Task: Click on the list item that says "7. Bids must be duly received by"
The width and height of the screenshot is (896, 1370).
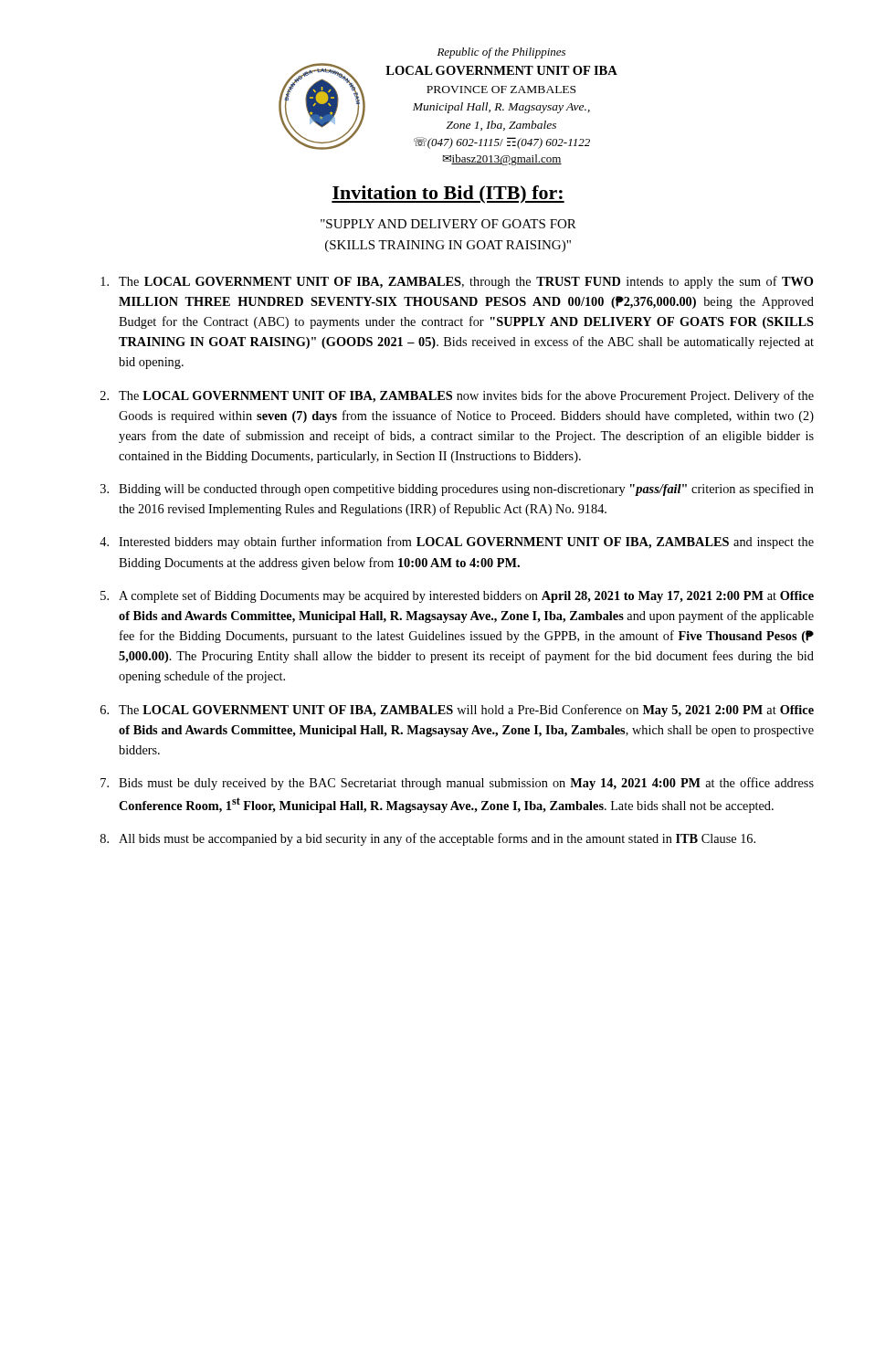Action: tap(448, 794)
